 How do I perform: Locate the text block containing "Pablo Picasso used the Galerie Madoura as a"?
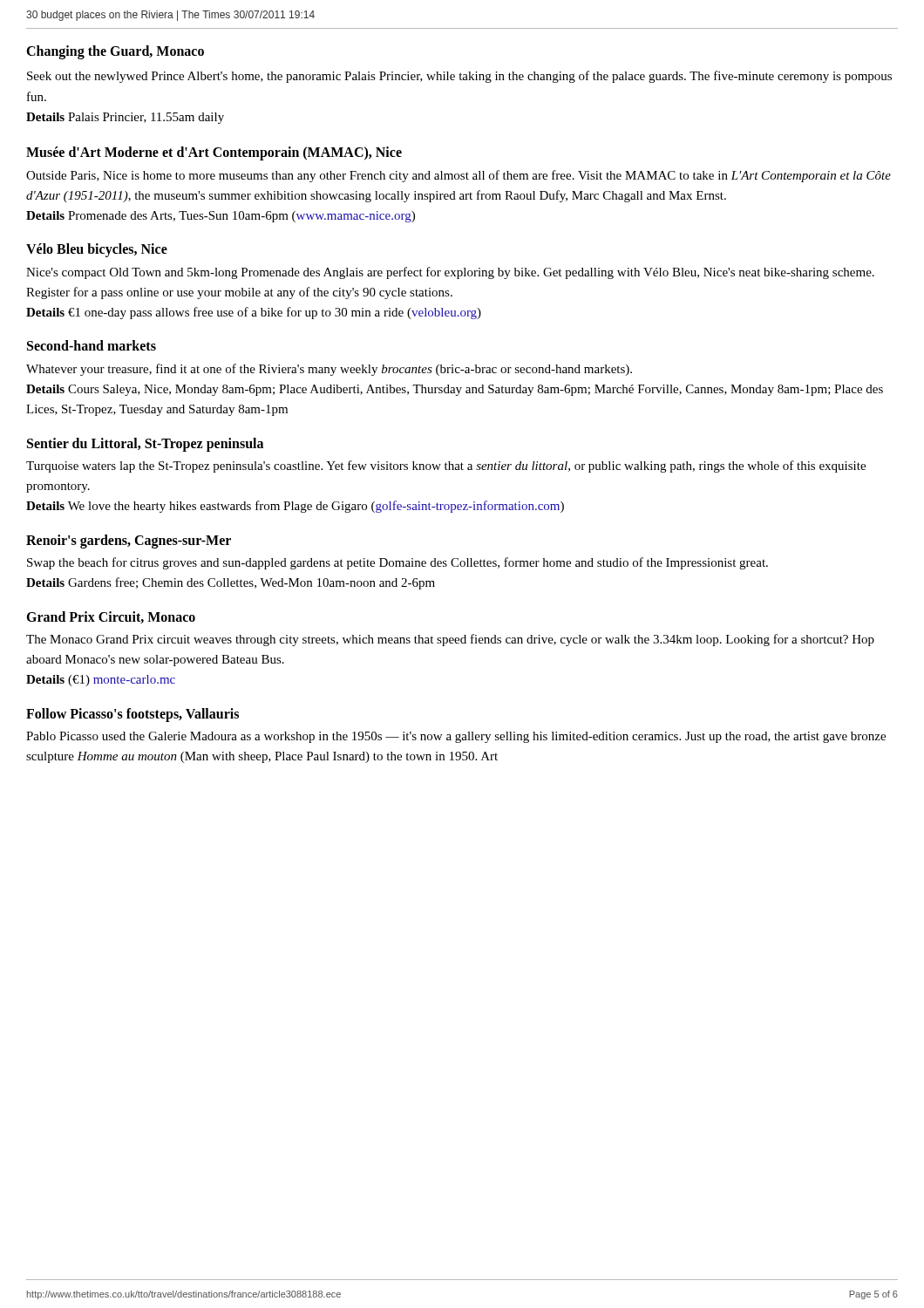point(462,747)
